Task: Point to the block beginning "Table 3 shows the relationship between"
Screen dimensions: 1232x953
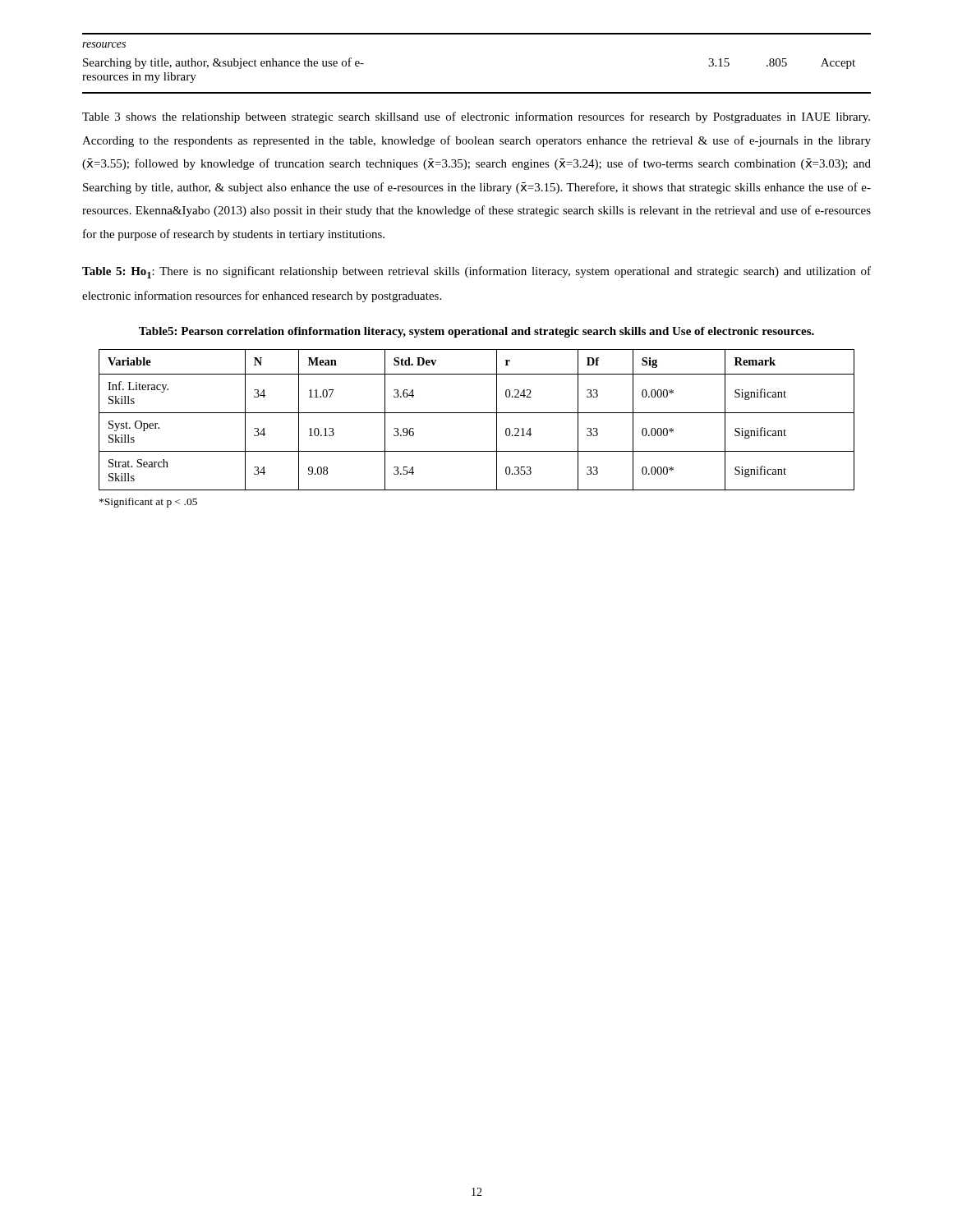Action: tap(476, 175)
